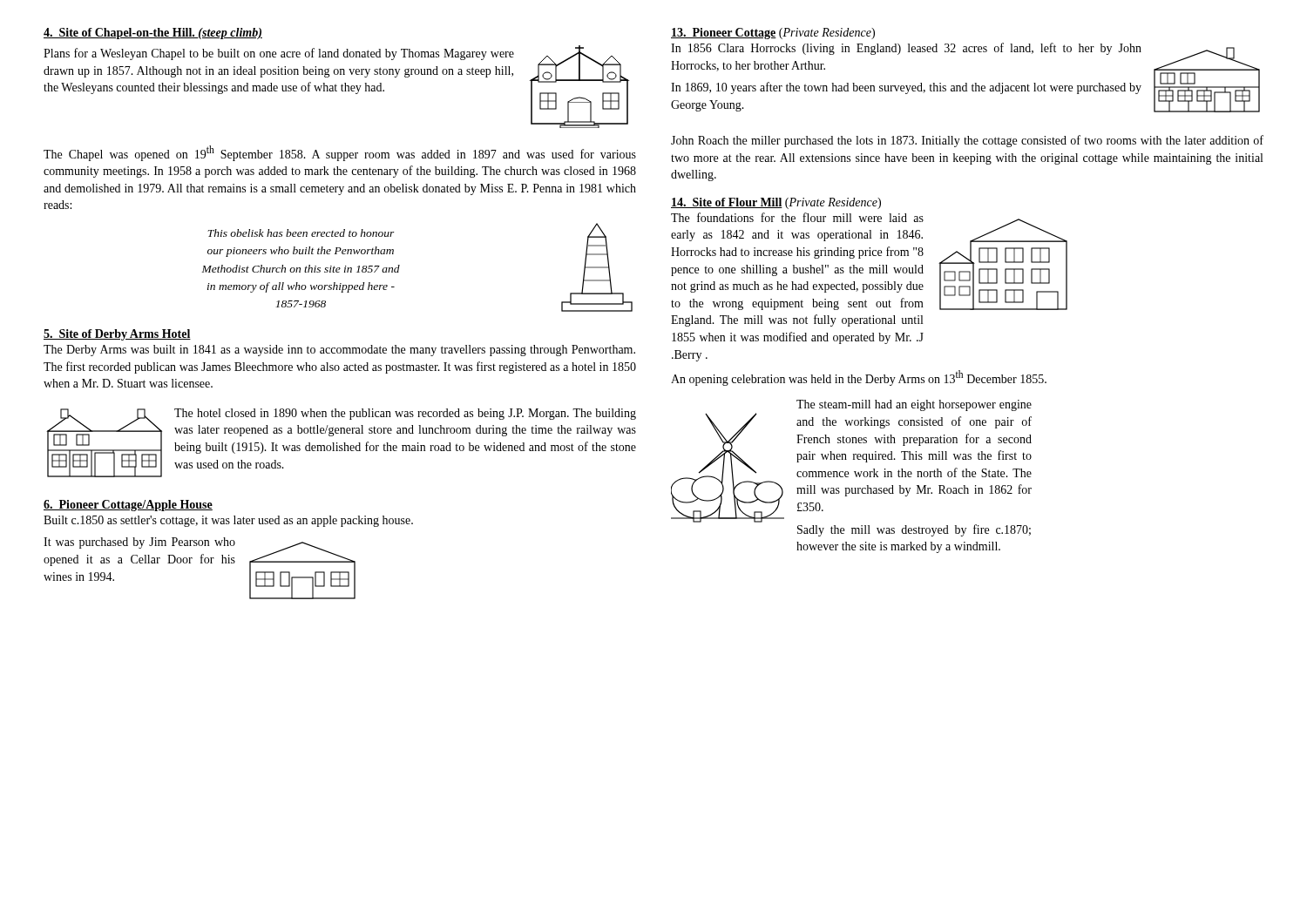Point to the block beginning "In 1856 Clara Horrocks (living in England)"

pyautogui.click(x=967, y=77)
